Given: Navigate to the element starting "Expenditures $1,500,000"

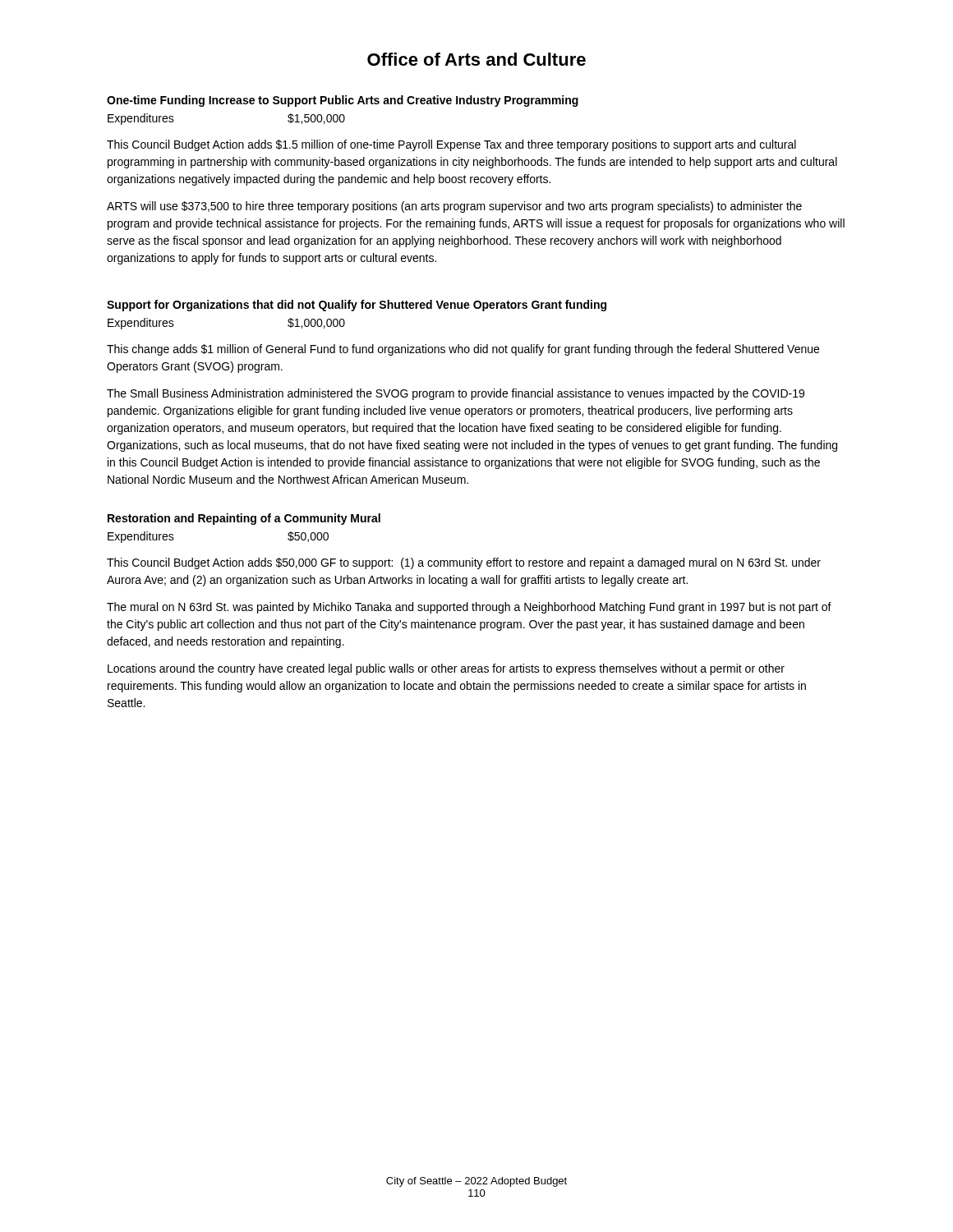Looking at the screenshot, I should pyautogui.click(x=141, y=119).
